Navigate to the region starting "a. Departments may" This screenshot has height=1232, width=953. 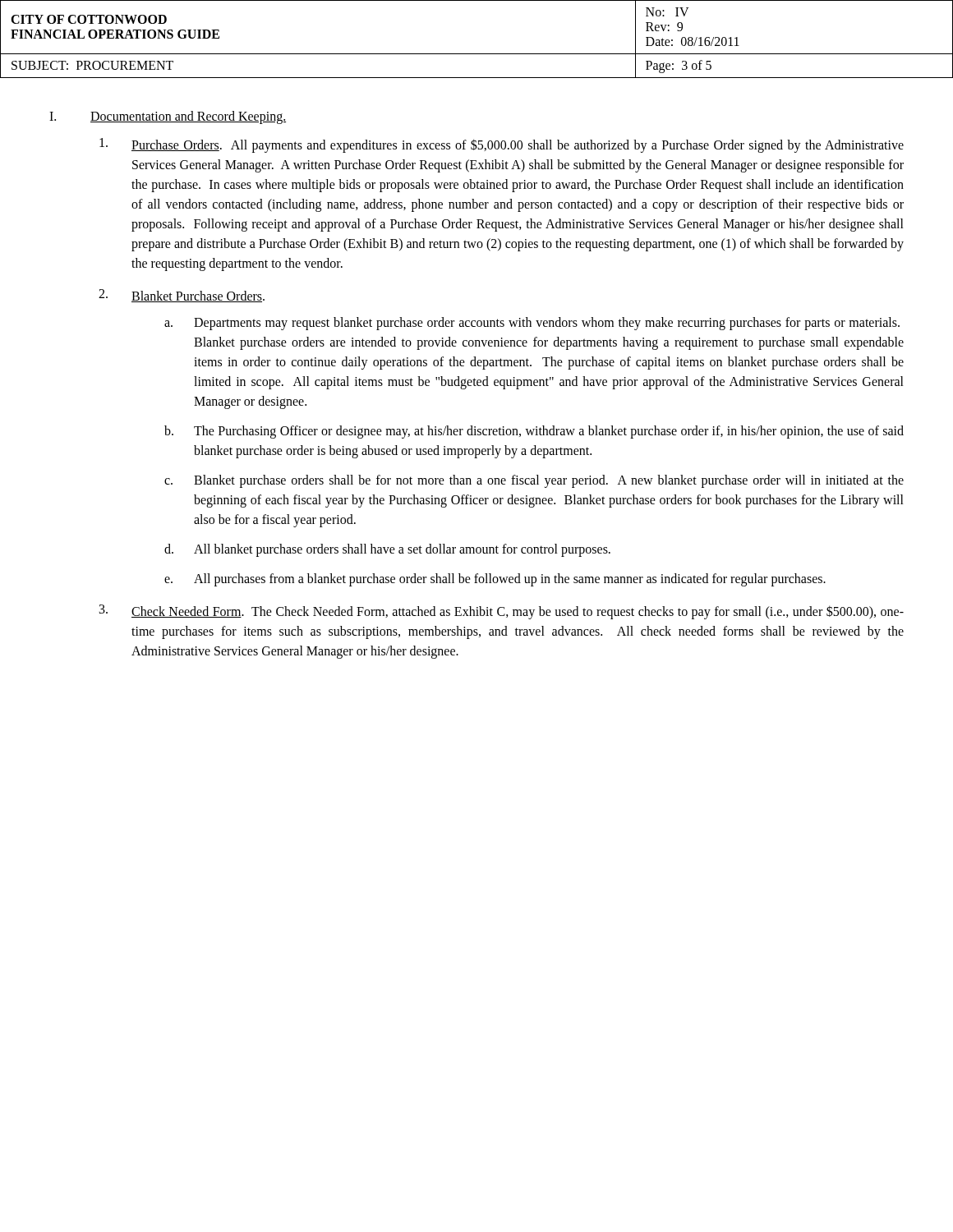click(x=534, y=362)
